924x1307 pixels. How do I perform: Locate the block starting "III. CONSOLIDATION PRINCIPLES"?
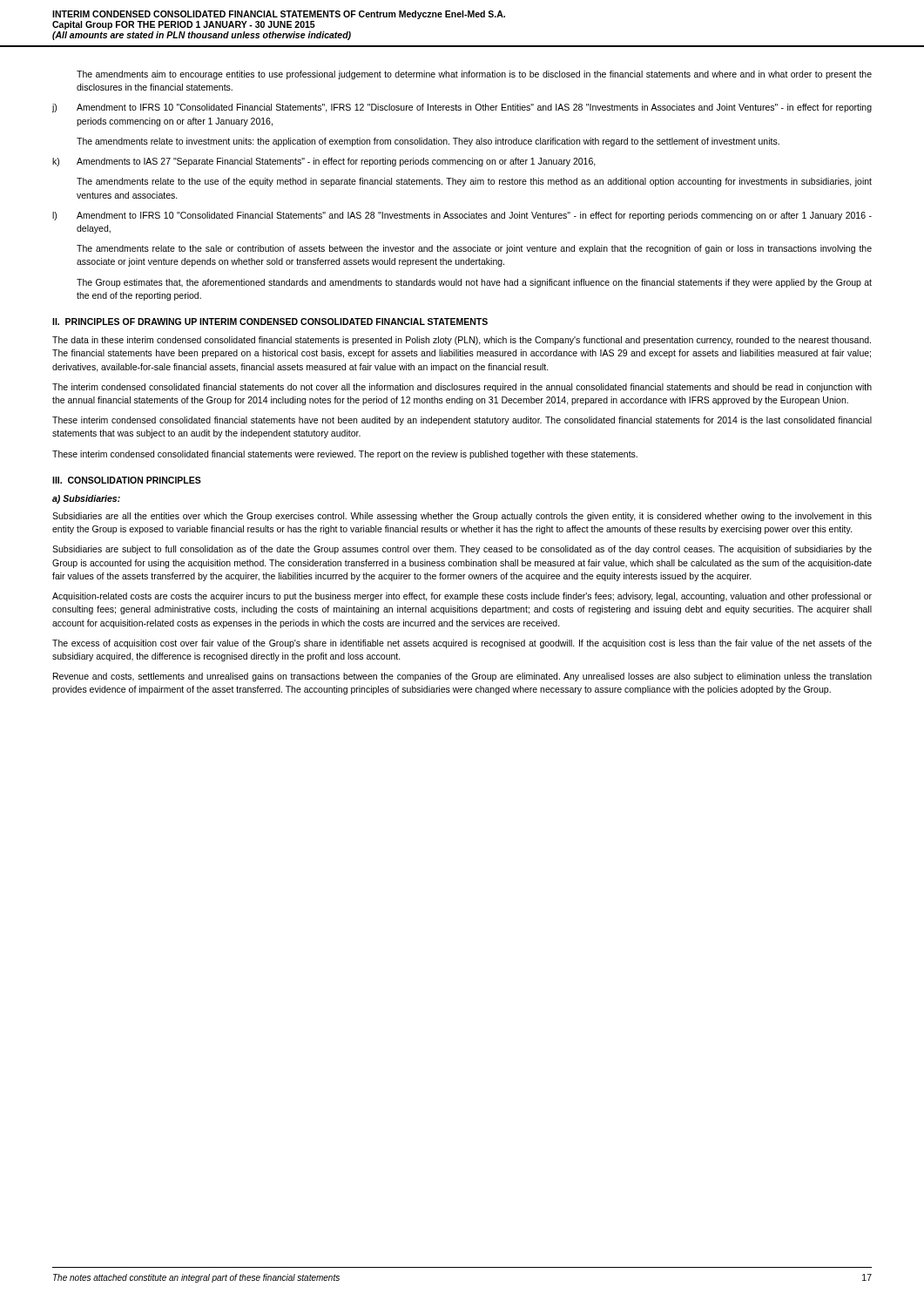127,480
